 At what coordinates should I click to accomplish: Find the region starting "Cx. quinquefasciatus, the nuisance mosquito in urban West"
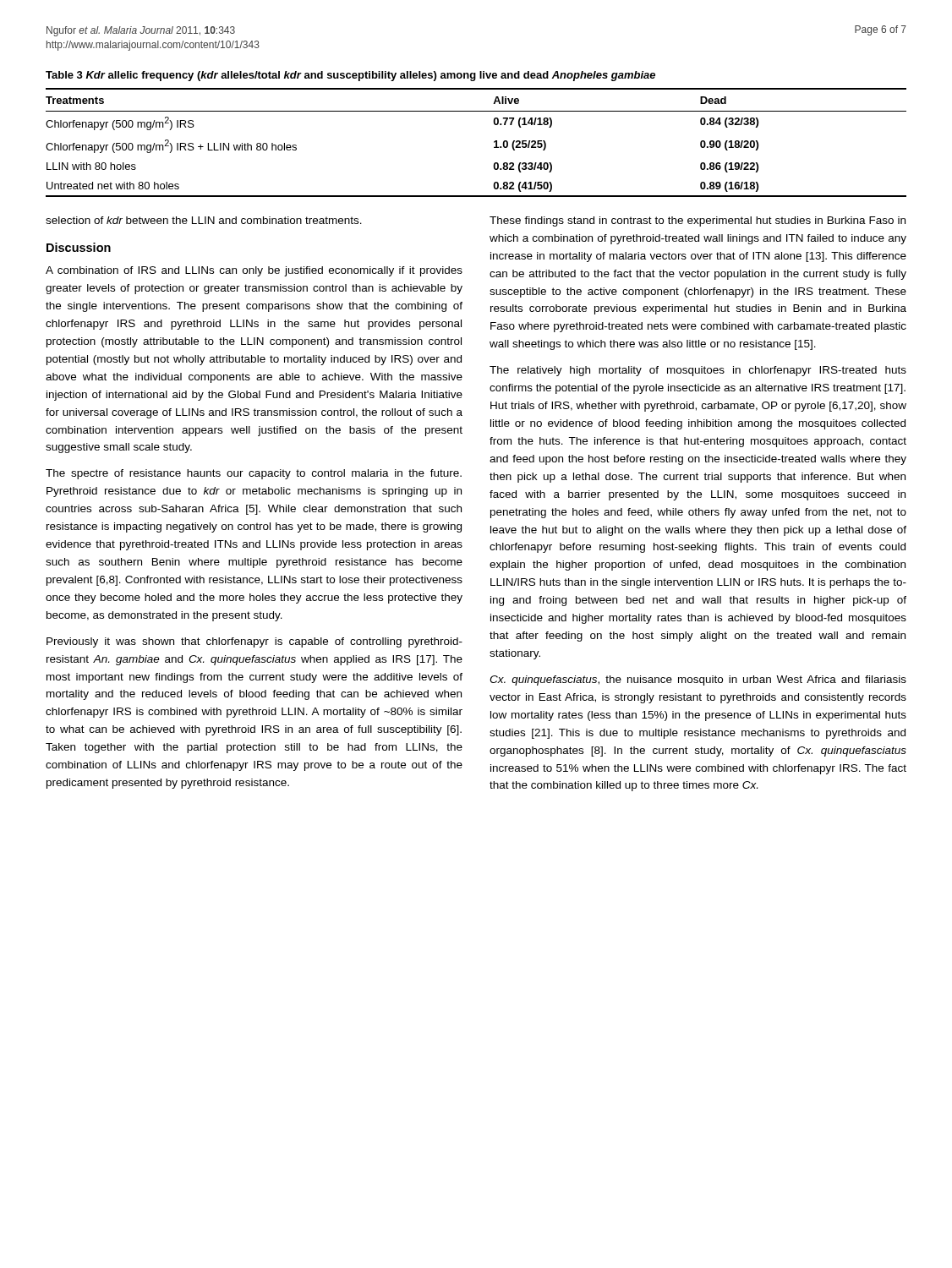[x=698, y=733]
